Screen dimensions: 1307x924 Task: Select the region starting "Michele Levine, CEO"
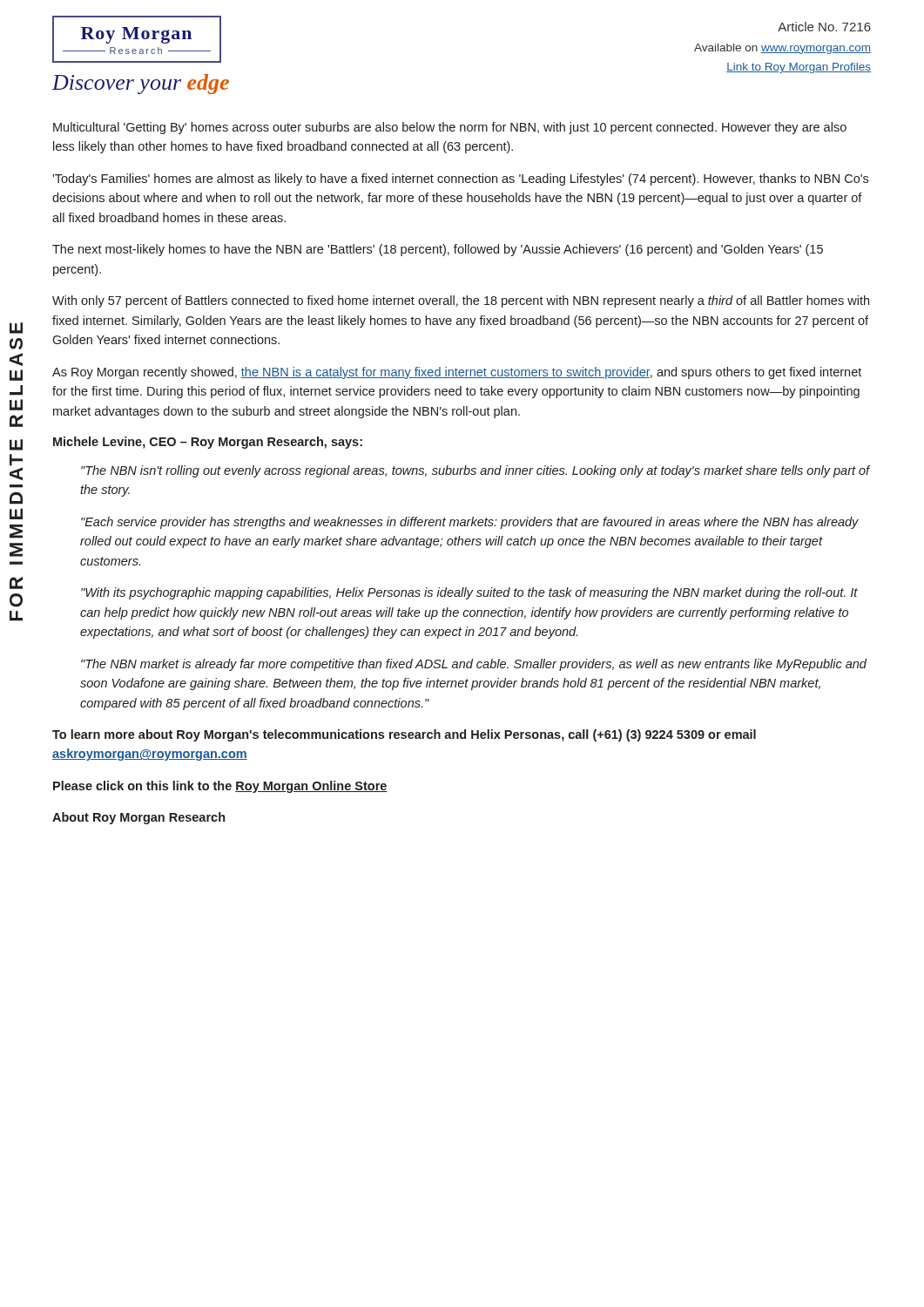coord(208,442)
